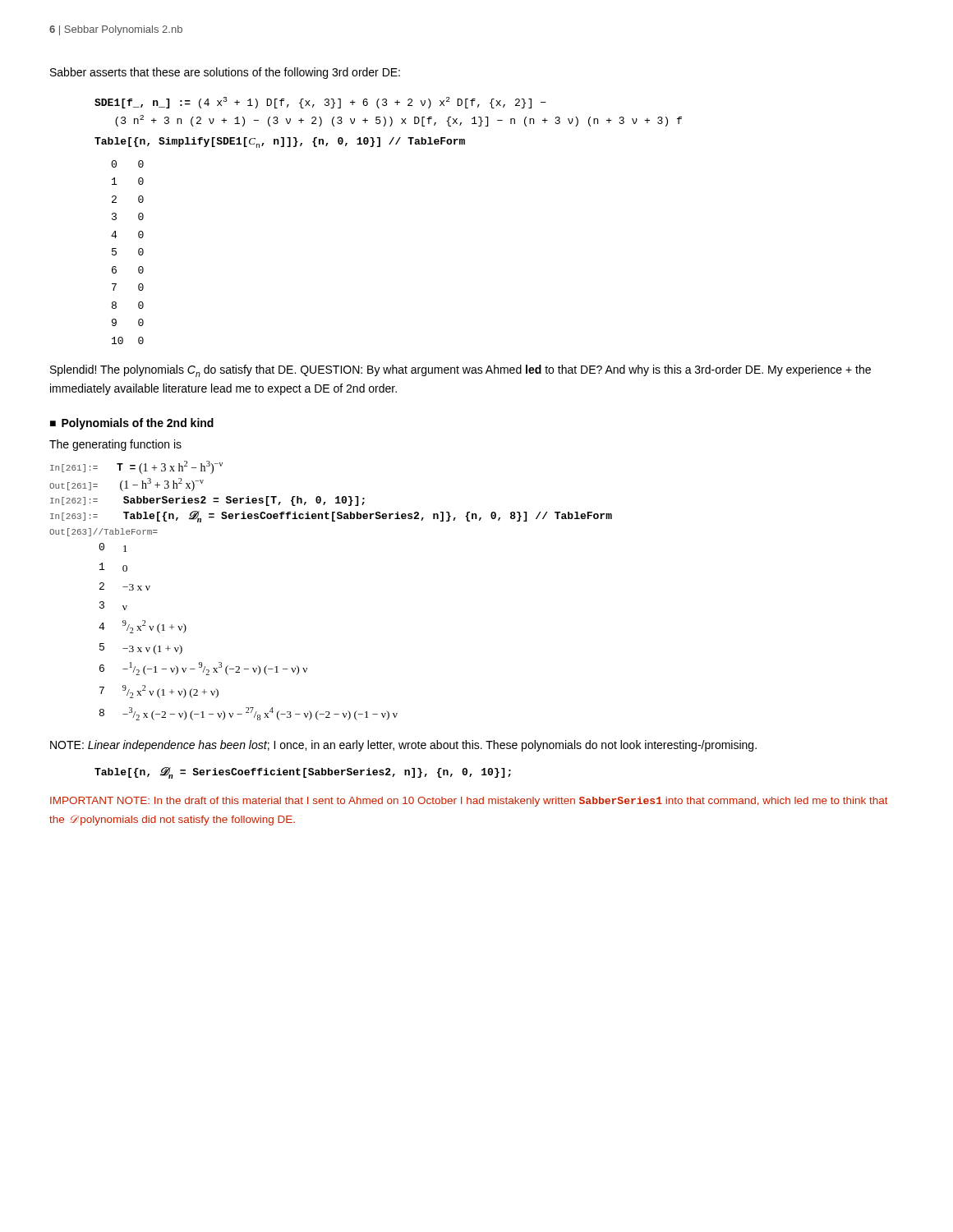The image size is (953, 1232).
Task: Where is the formula that starts "In[262]:= SabberSeries2 = Series[T, {h,"?
Action: coord(207,501)
